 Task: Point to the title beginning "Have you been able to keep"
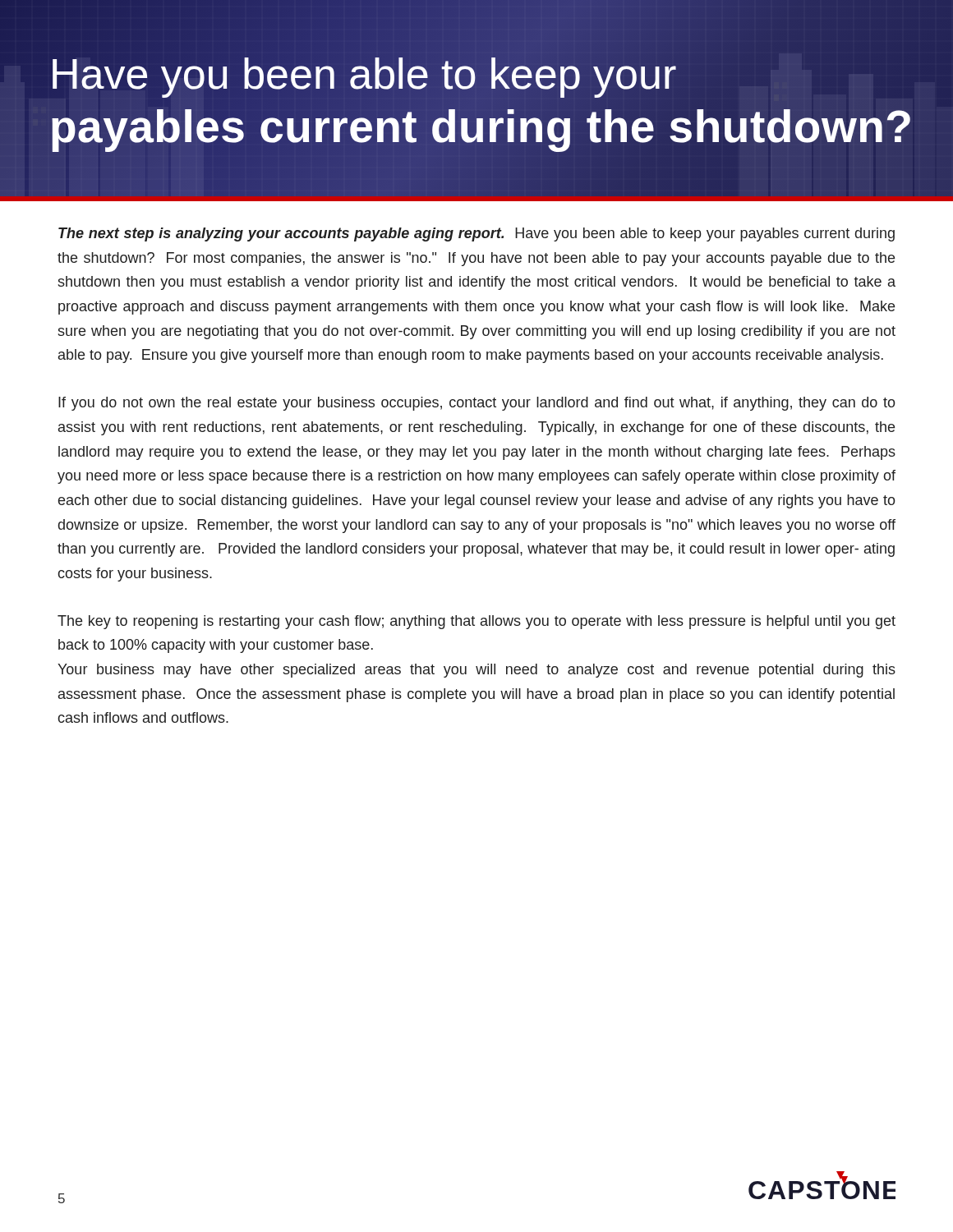click(x=476, y=101)
